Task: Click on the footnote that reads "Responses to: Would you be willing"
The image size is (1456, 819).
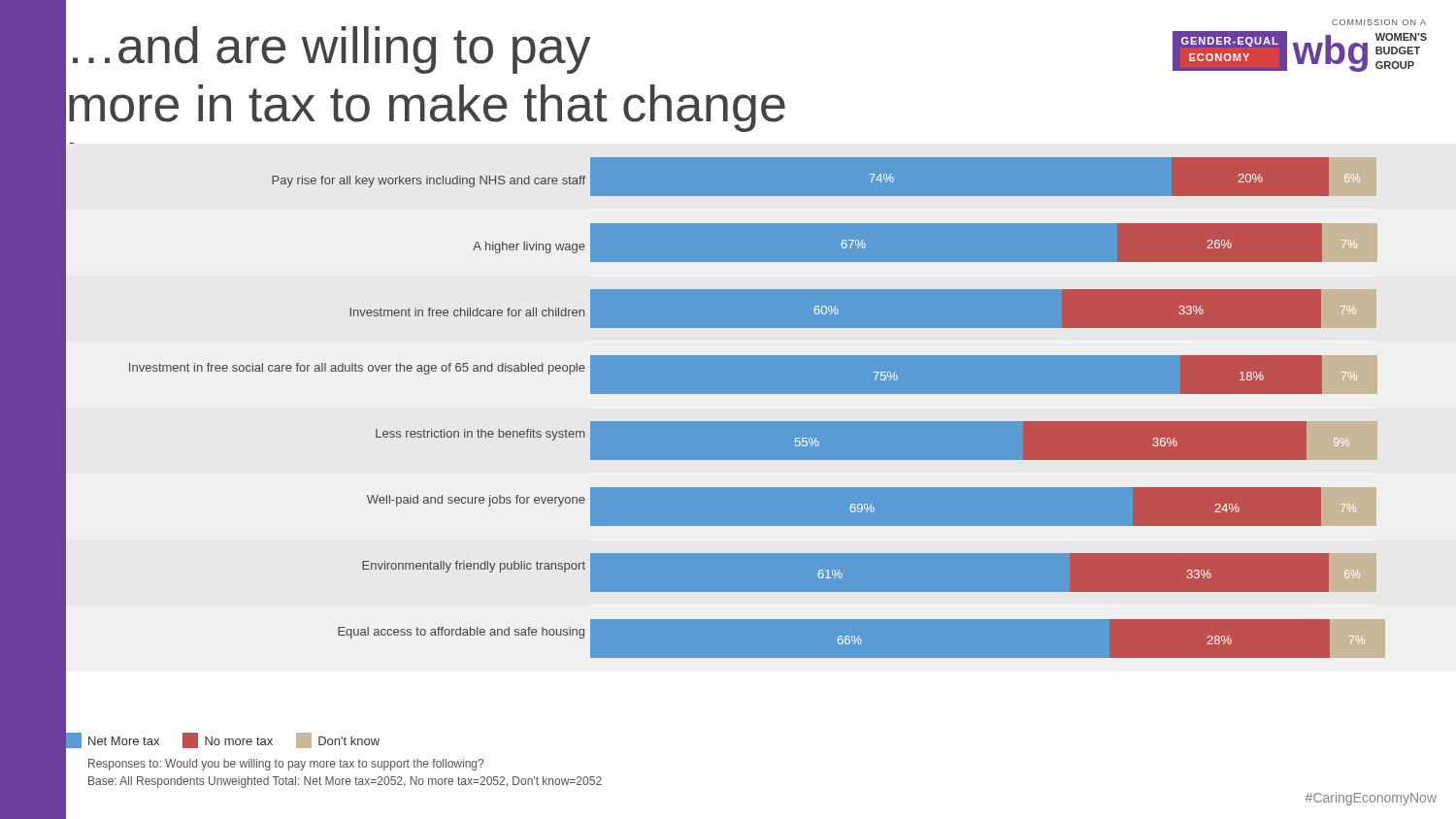Action: point(286,765)
